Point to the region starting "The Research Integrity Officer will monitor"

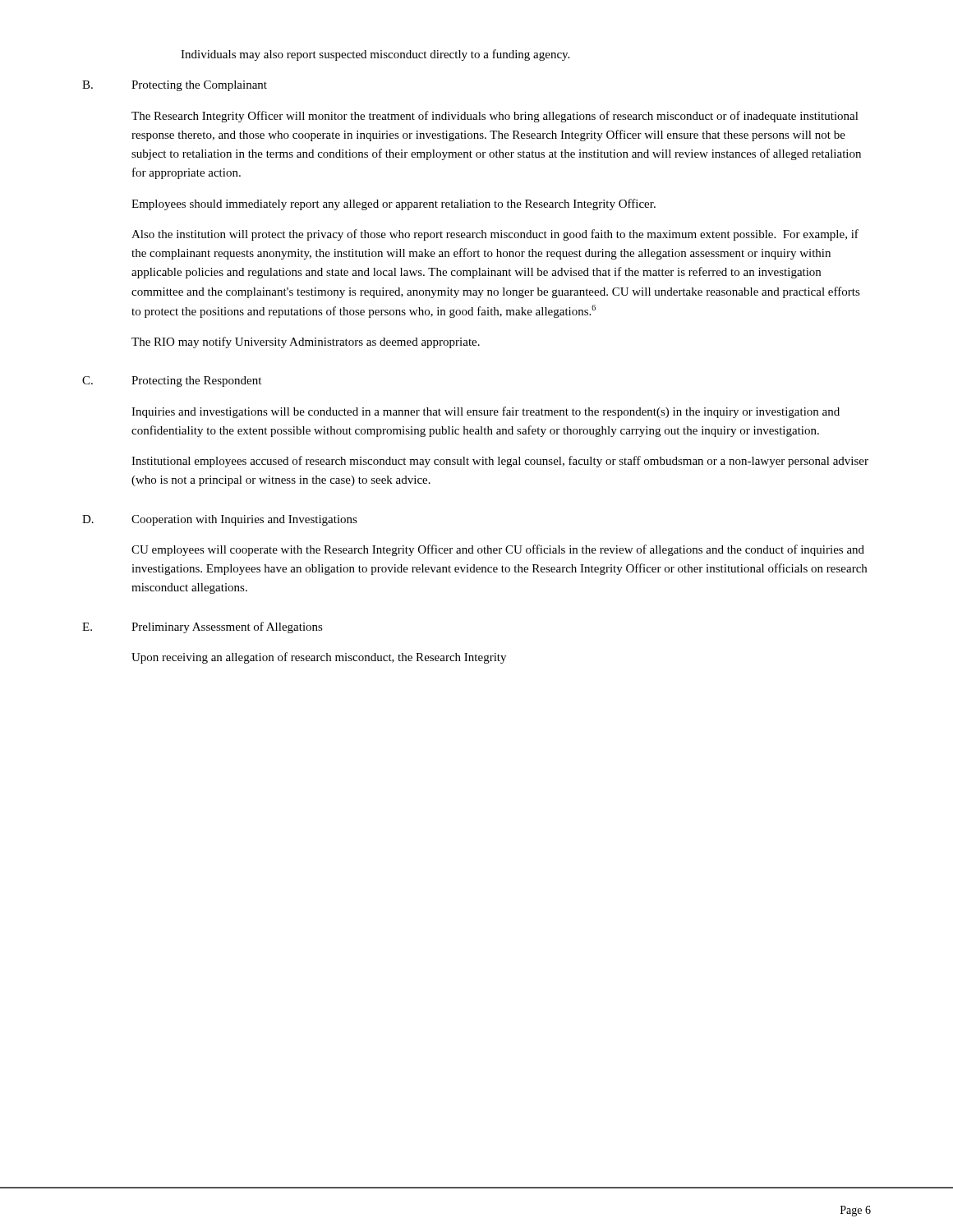coord(496,144)
